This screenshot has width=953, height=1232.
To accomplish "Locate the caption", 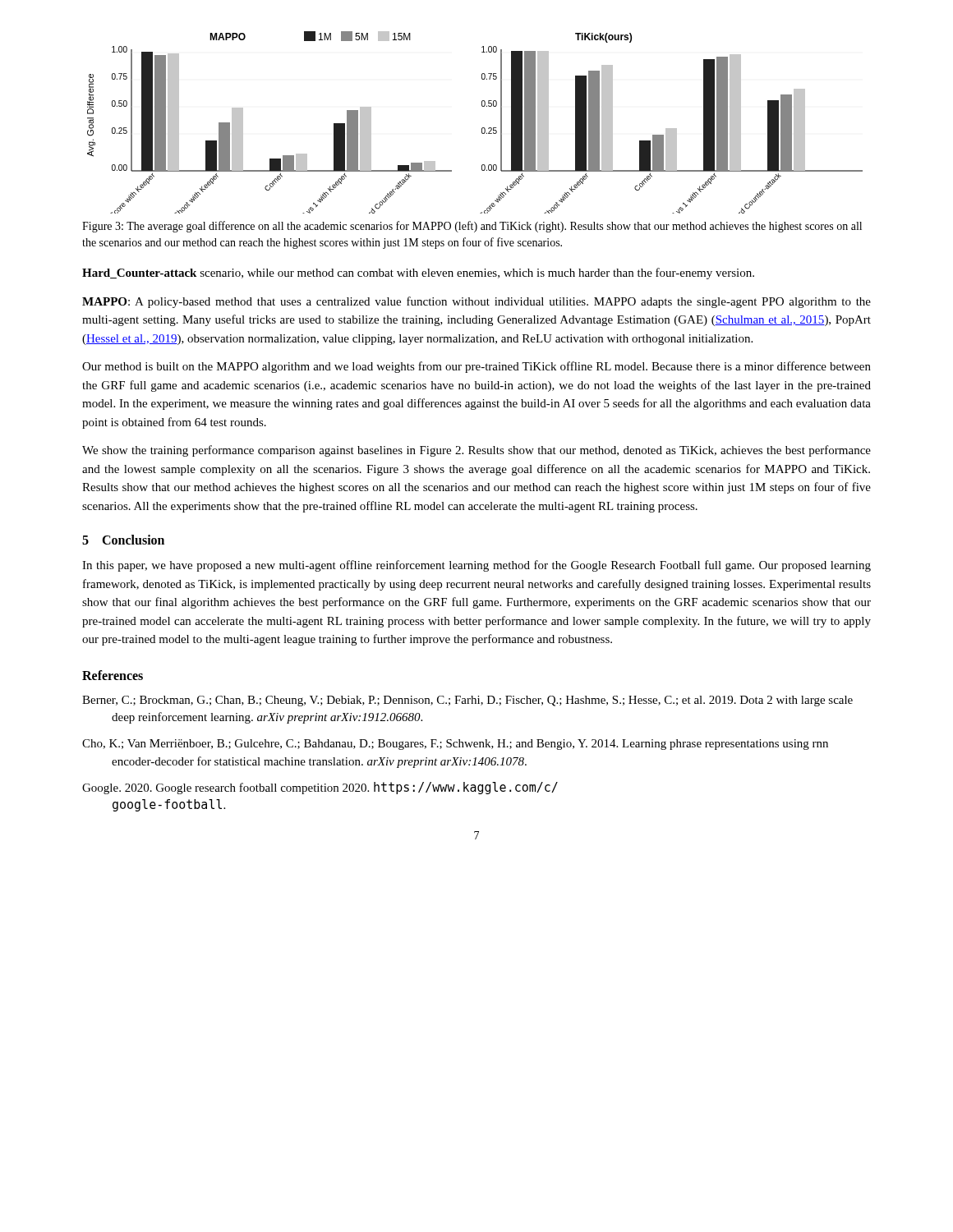I will pos(472,234).
